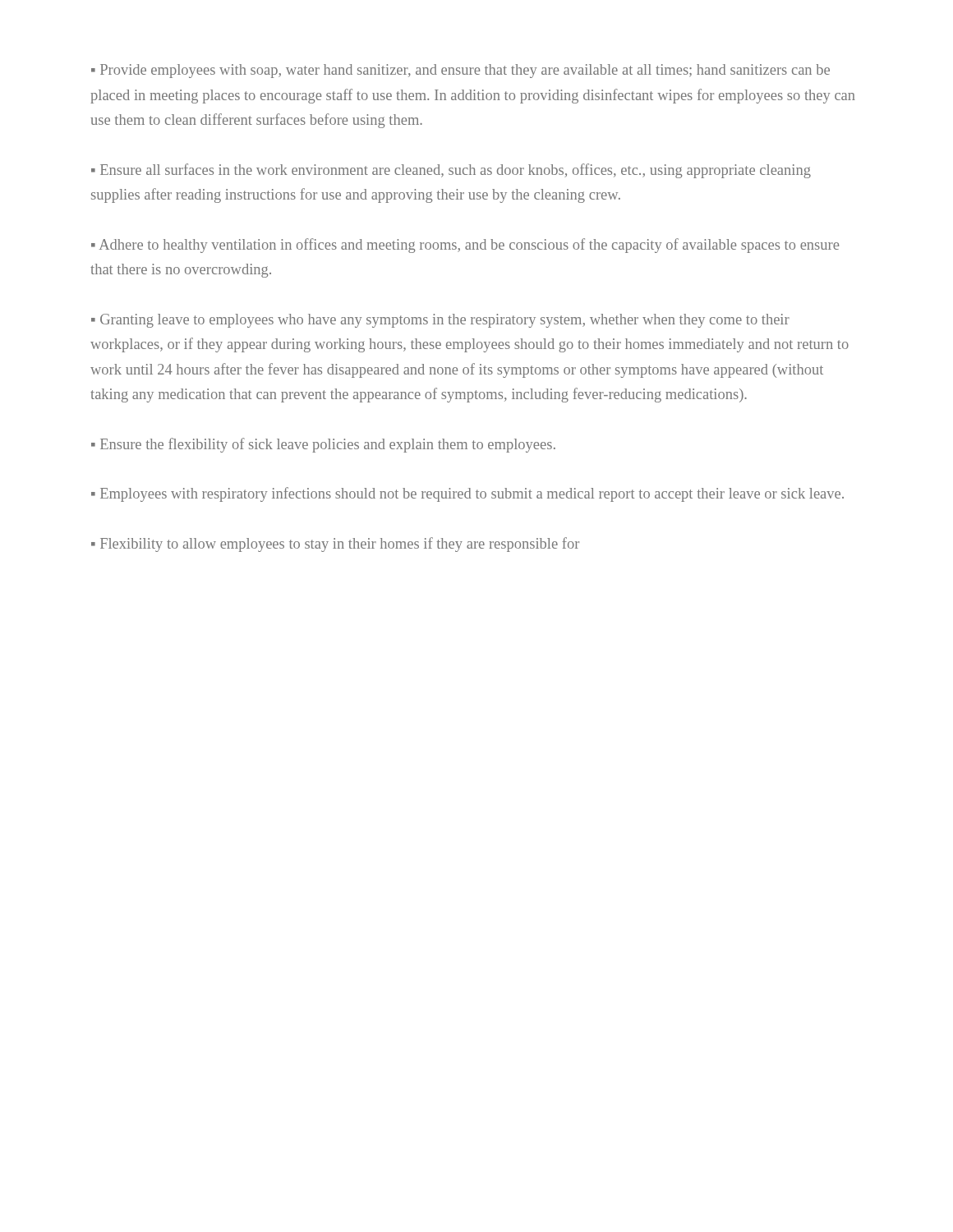The width and height of the screenshot is (953, 1232).
Task: Locate the element starting "▪ Flexibility to allow employees to stay"
Action: (x=335, y=543)
